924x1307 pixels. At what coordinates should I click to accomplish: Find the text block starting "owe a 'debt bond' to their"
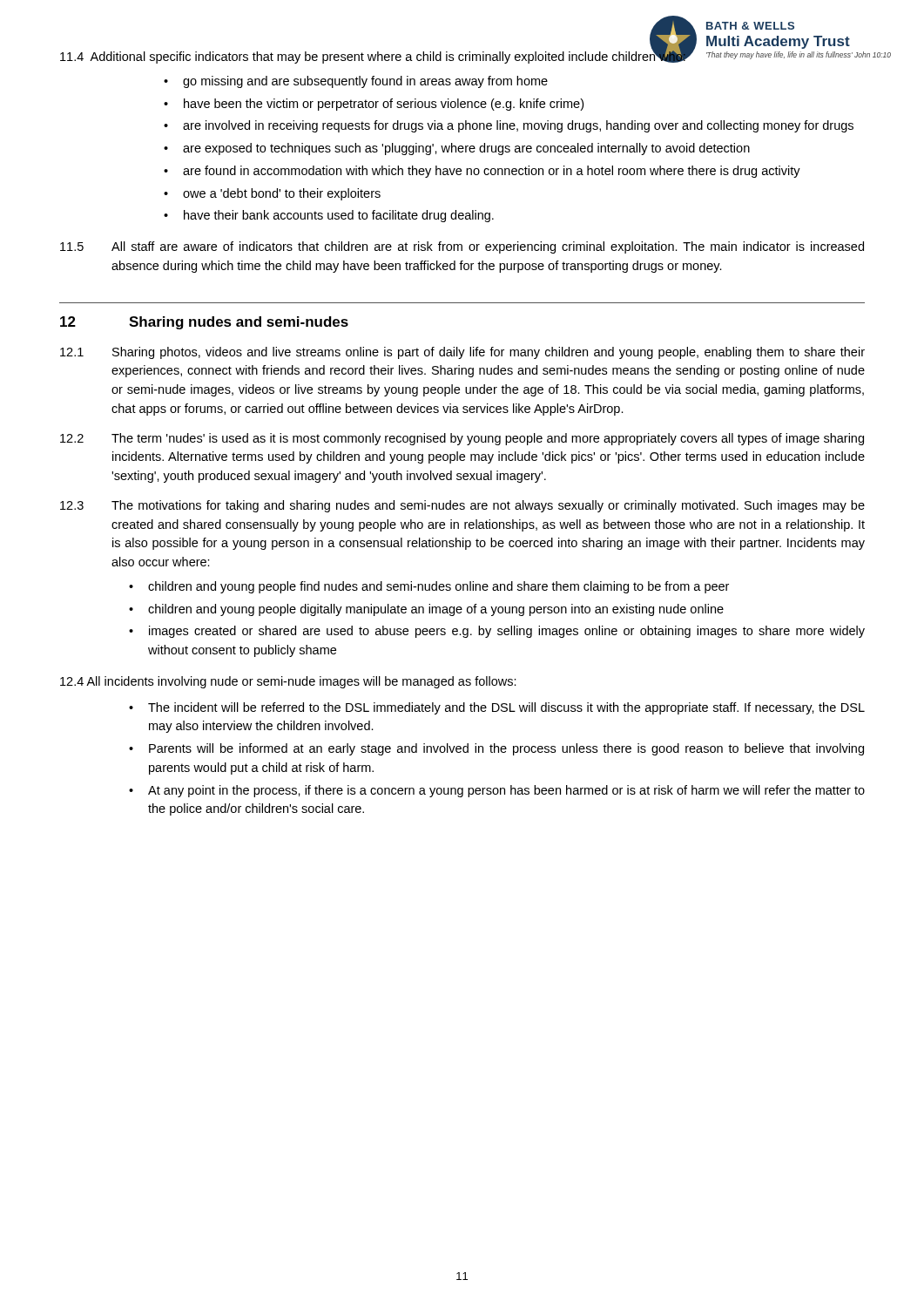[x=282, y=193]
